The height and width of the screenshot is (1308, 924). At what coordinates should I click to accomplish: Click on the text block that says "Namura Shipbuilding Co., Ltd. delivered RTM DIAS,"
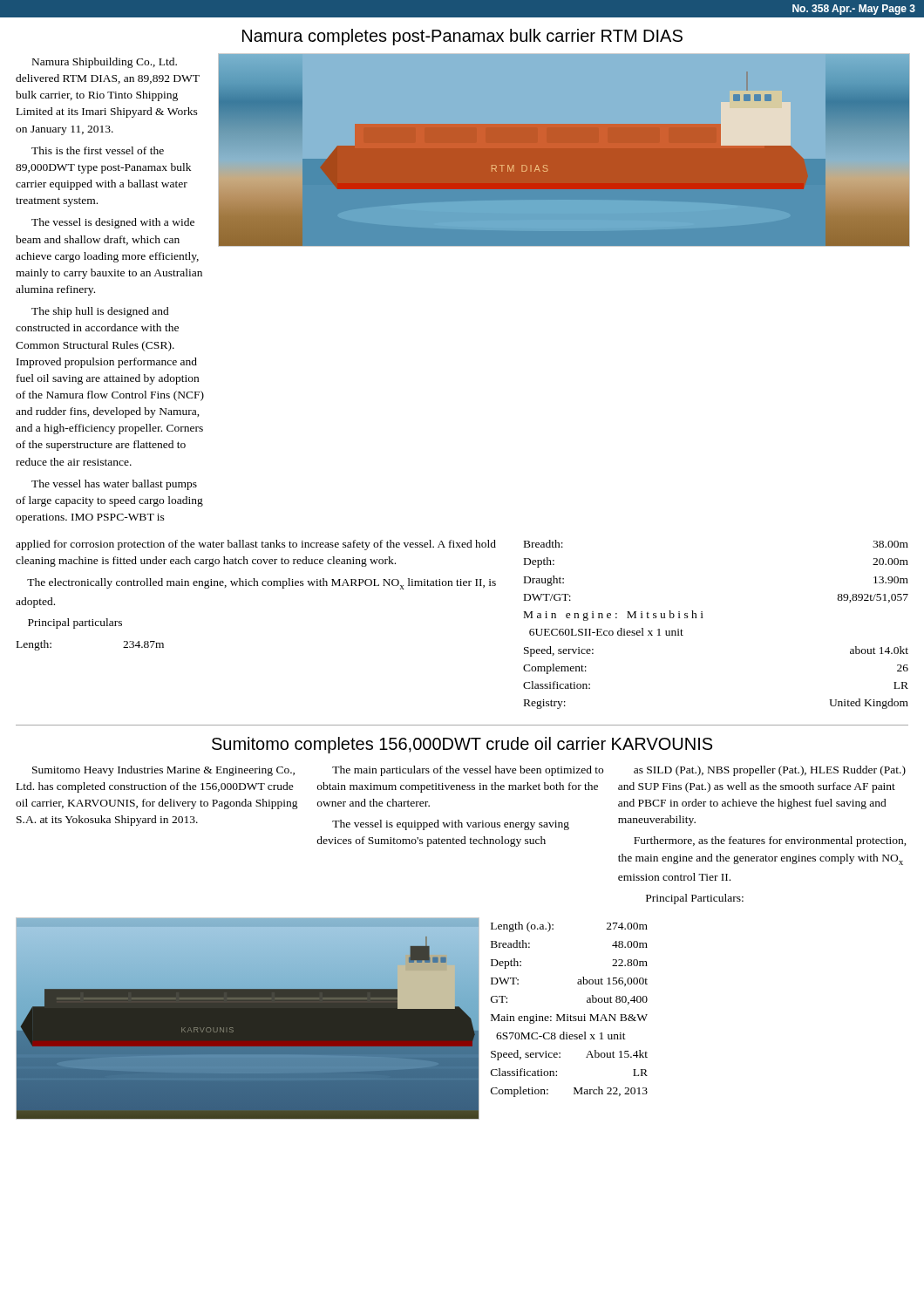(105, 63)
